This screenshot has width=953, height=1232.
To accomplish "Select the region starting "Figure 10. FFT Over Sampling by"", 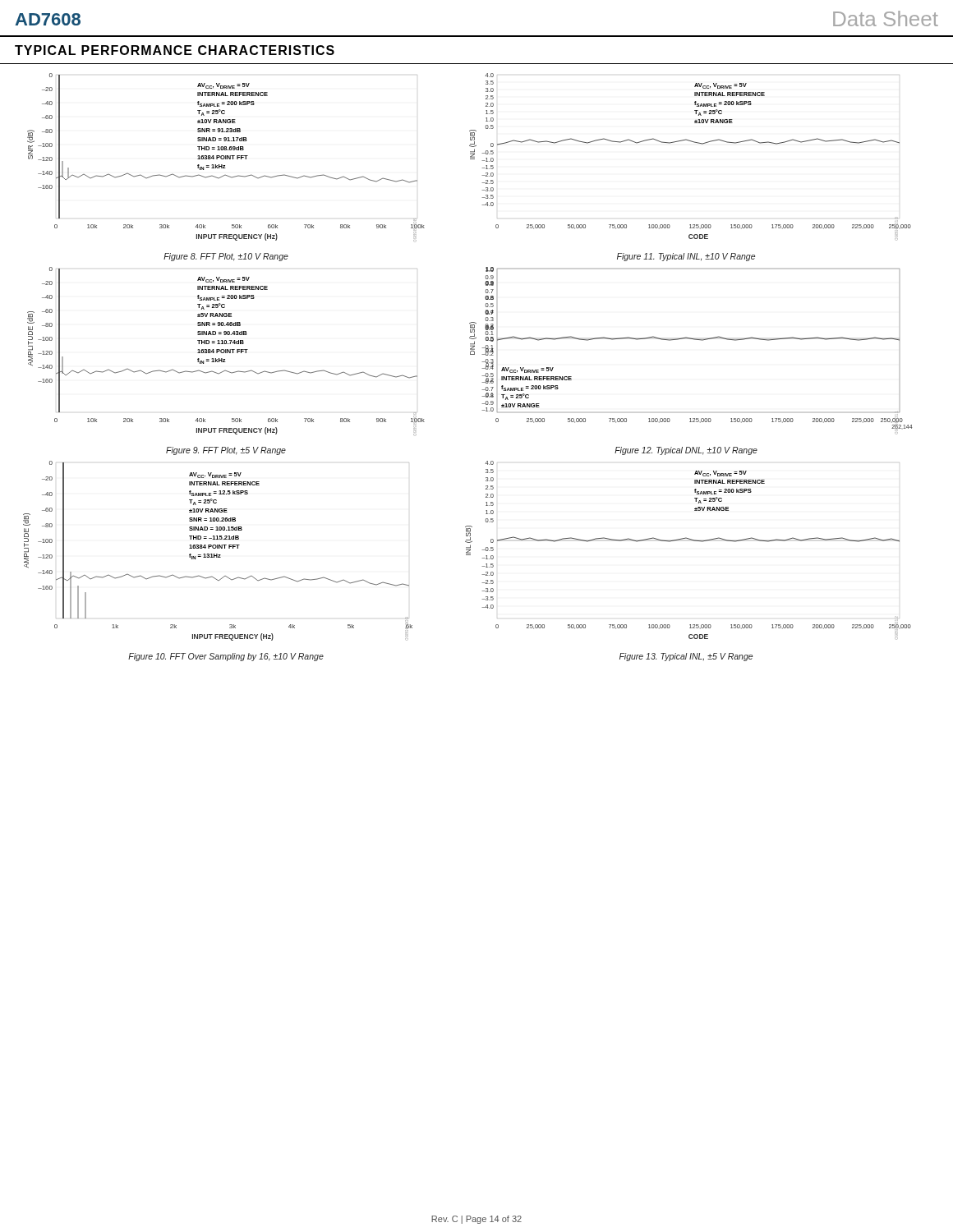I will click(226, 656).
